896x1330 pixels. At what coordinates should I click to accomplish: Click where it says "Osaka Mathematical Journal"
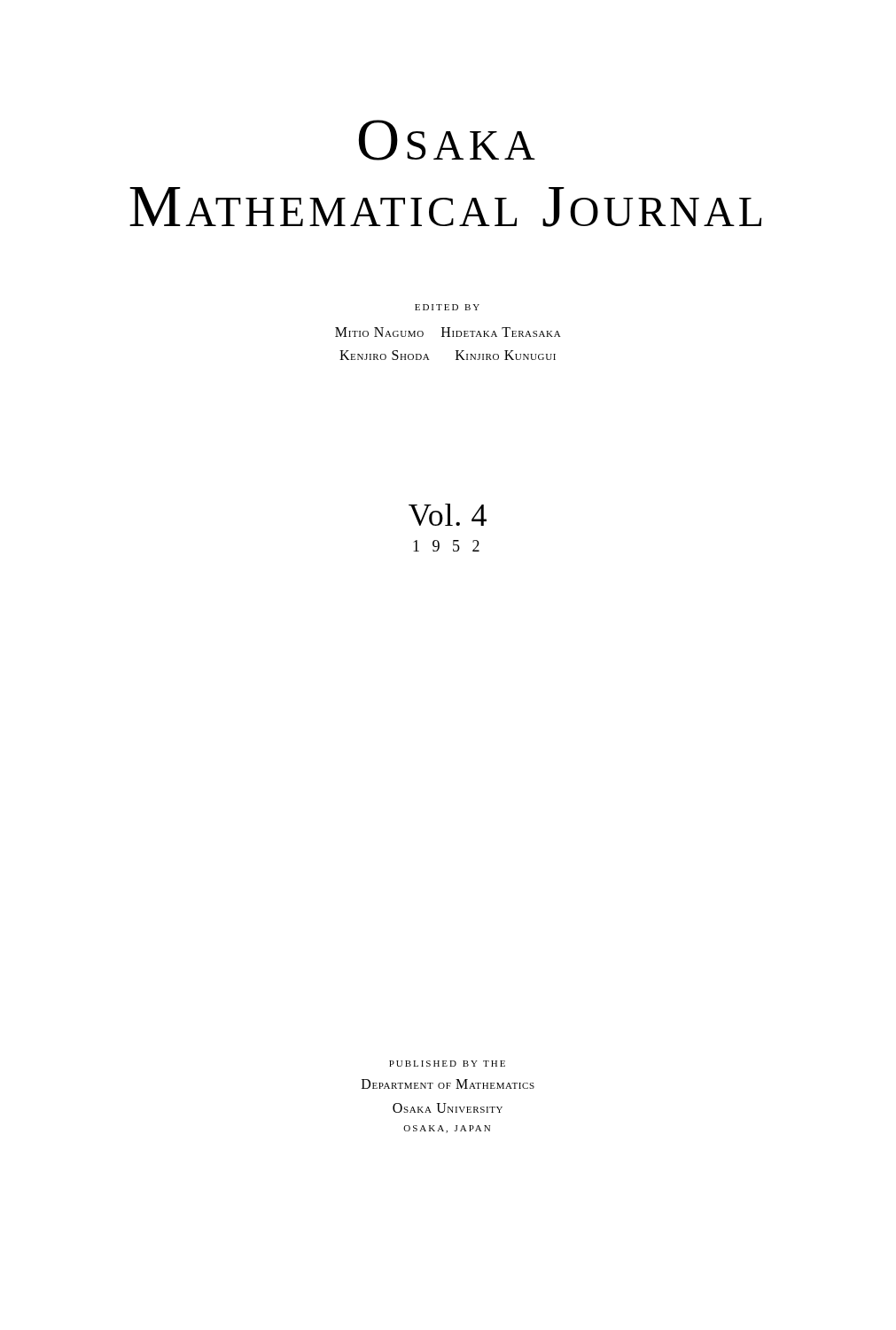pos(448,173)
